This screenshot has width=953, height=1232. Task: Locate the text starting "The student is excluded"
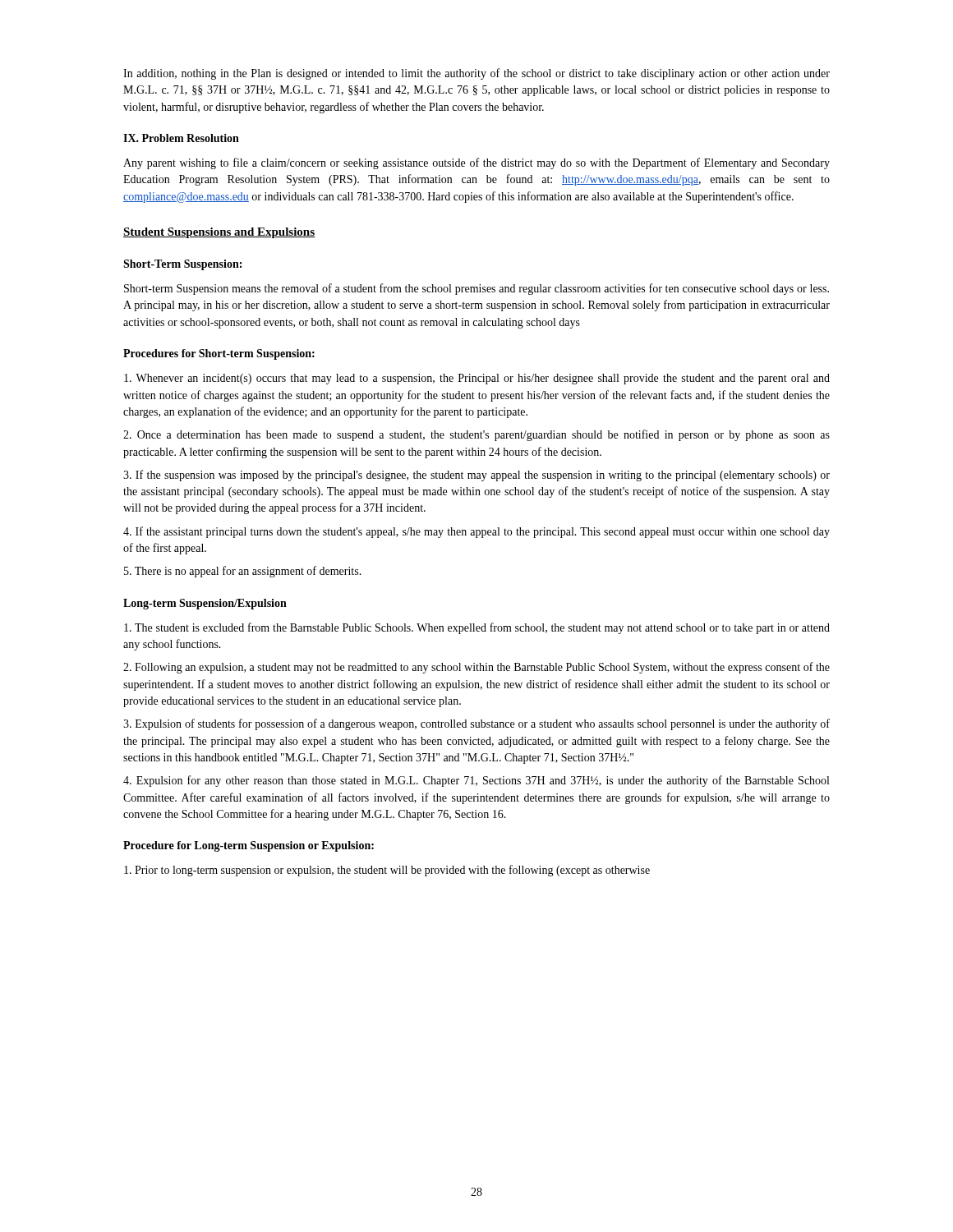tap(476, 637)
